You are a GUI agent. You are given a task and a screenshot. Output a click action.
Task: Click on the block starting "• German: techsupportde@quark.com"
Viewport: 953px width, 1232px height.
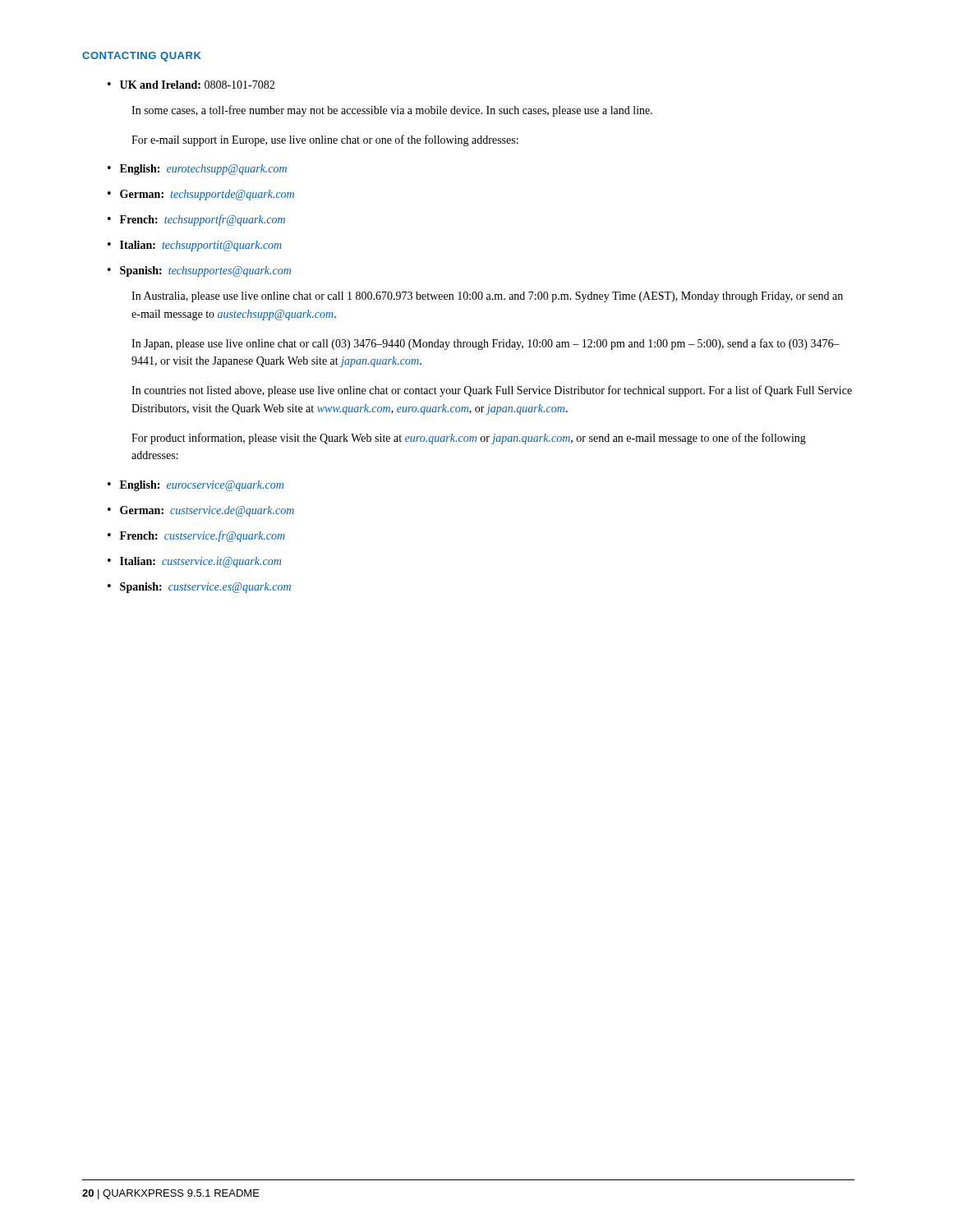(201, 195)
